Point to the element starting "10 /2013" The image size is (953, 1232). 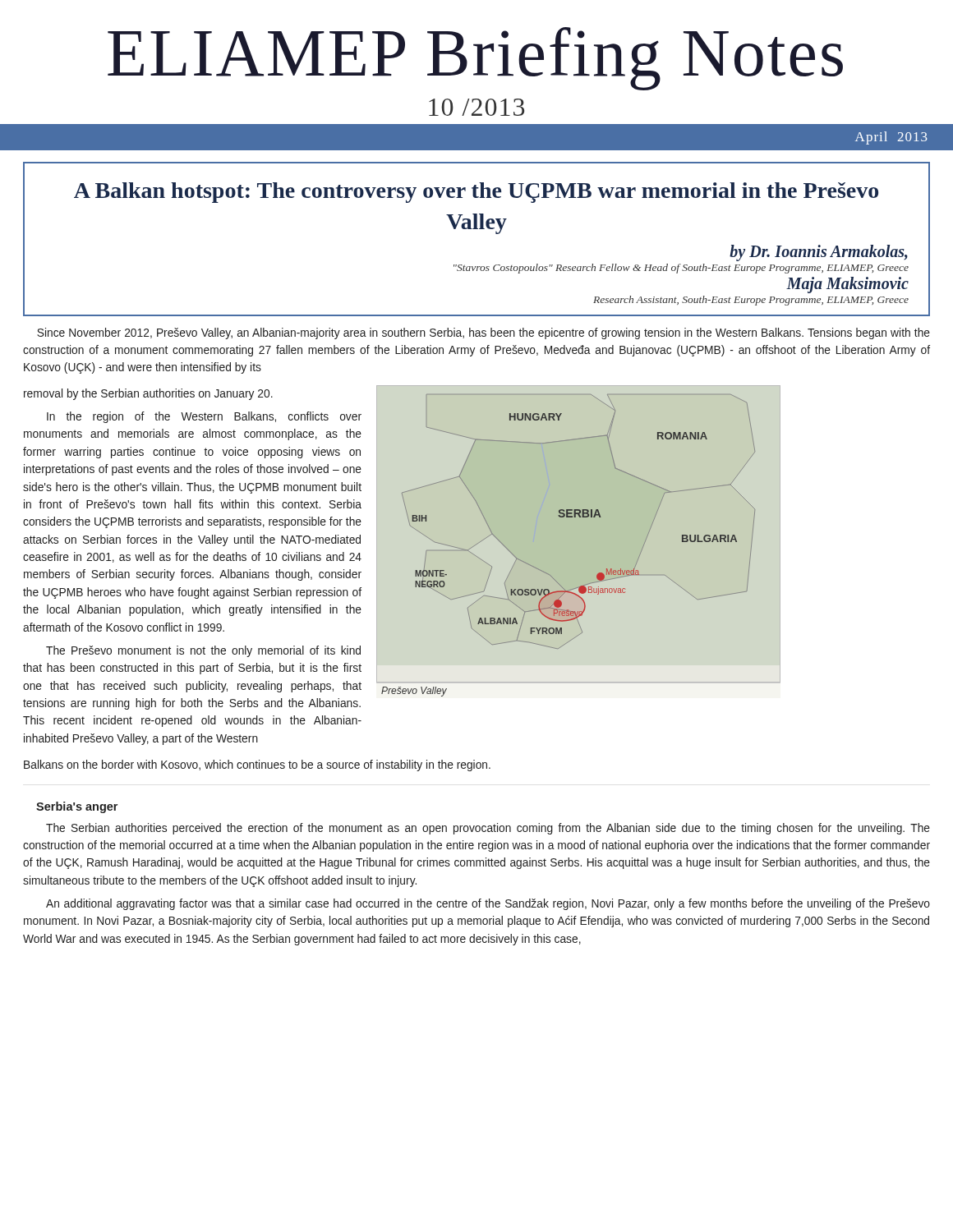tap(476, 107)
